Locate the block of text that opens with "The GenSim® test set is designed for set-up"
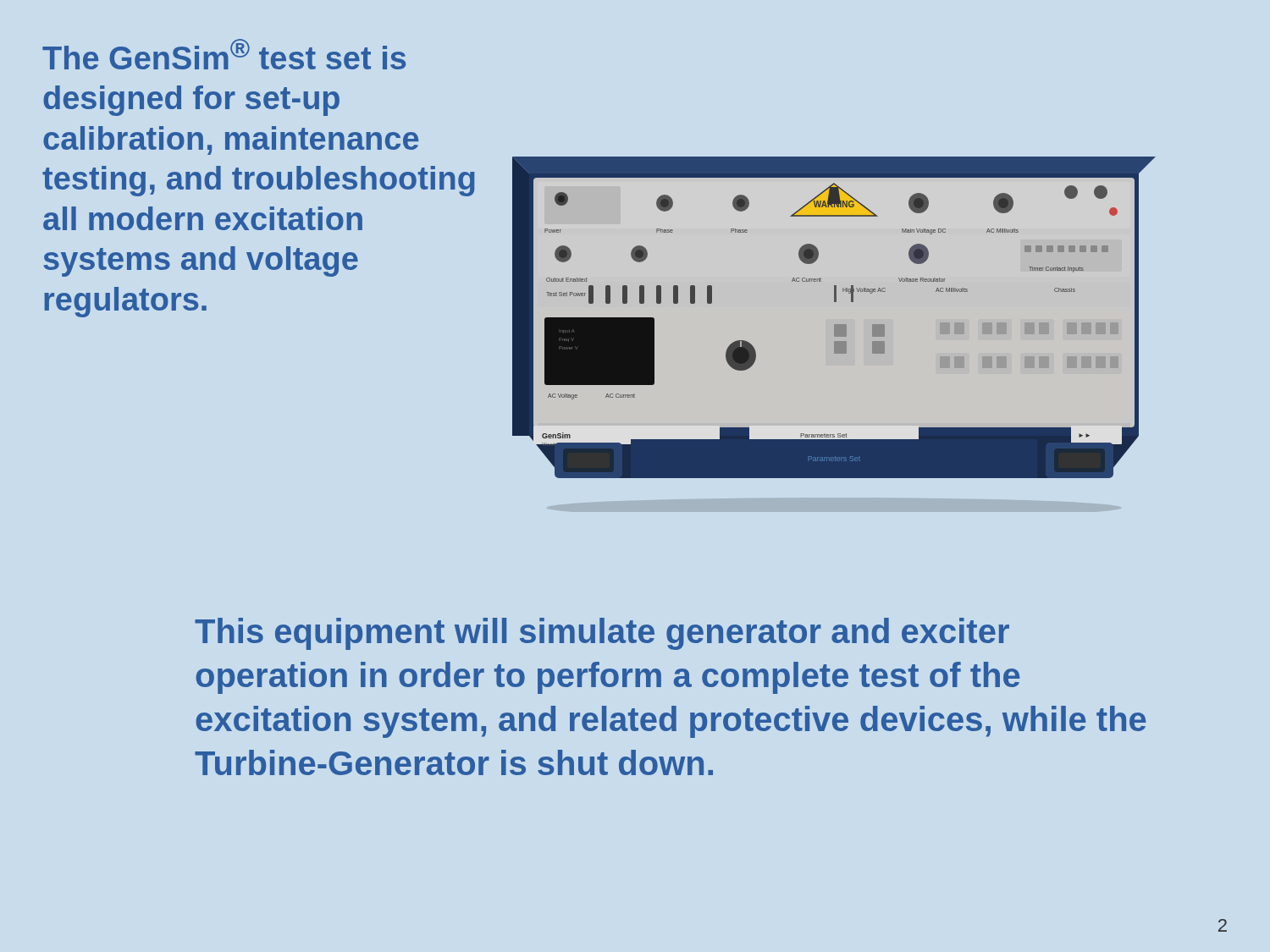The image size is (1270, 952). (259, 175)
